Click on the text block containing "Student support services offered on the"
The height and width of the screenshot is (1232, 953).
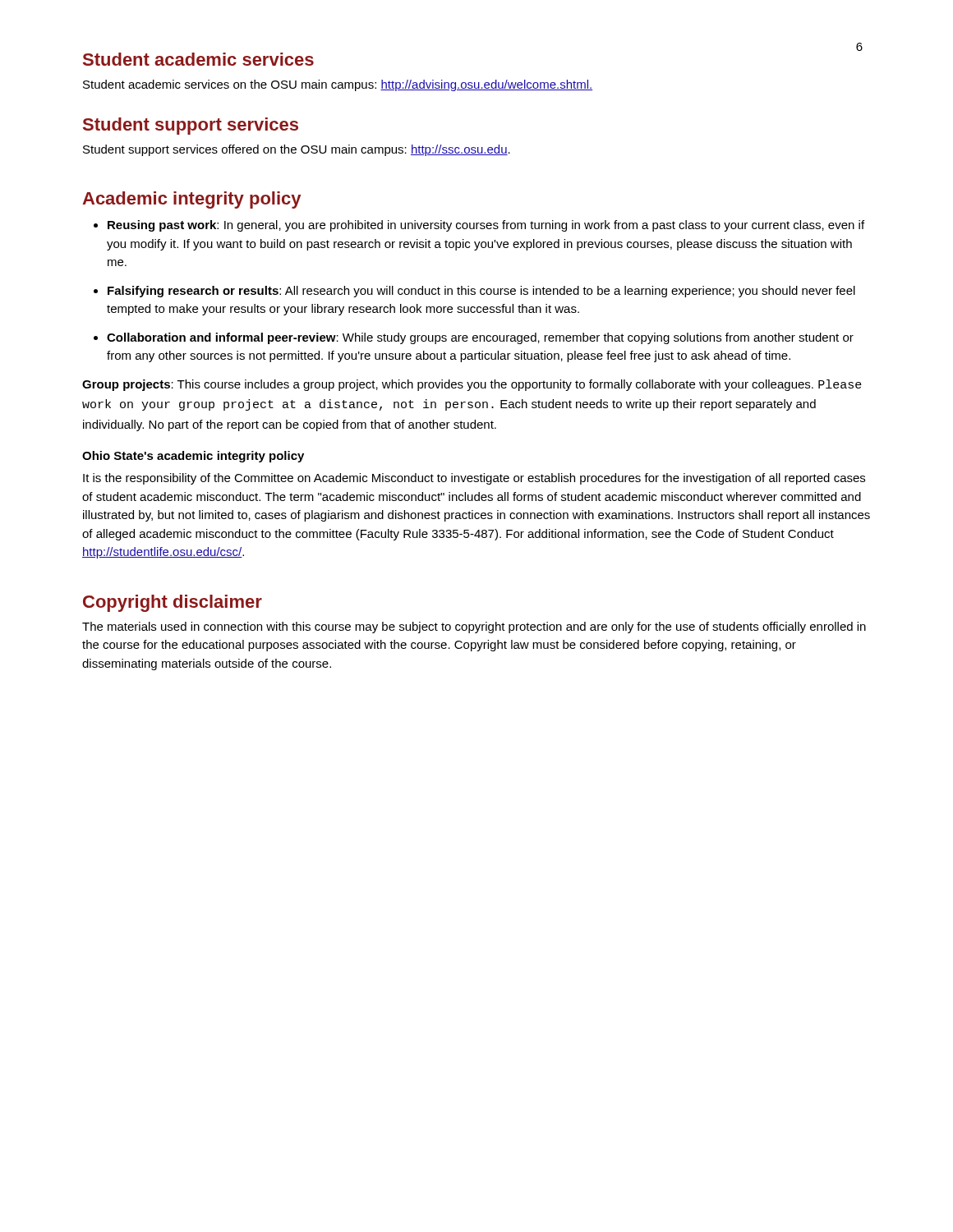pos(296,149)
